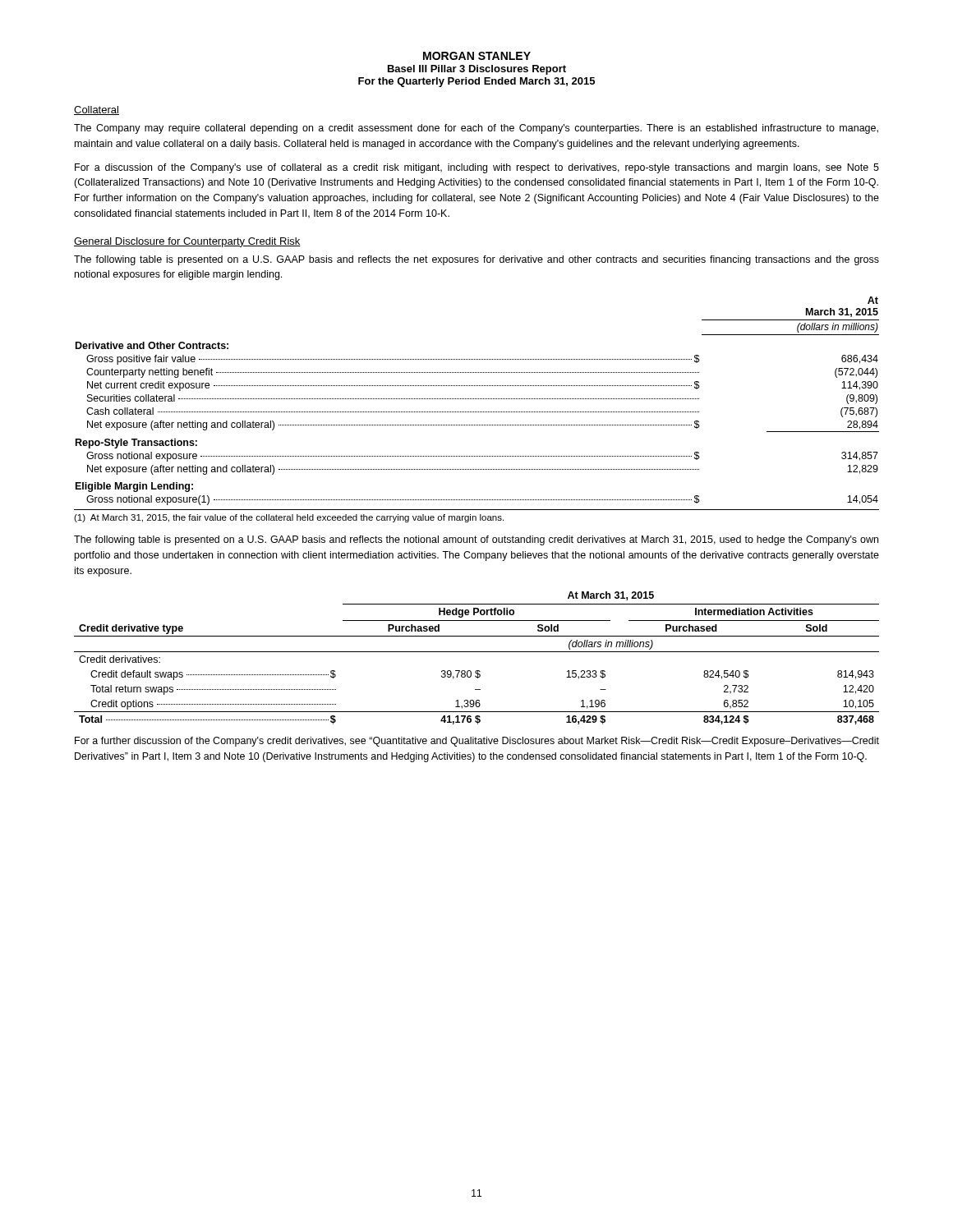
Task: Find the section header with the text "General Disclosure for Counterparty Credit Risk"
Action: point(187,241)
